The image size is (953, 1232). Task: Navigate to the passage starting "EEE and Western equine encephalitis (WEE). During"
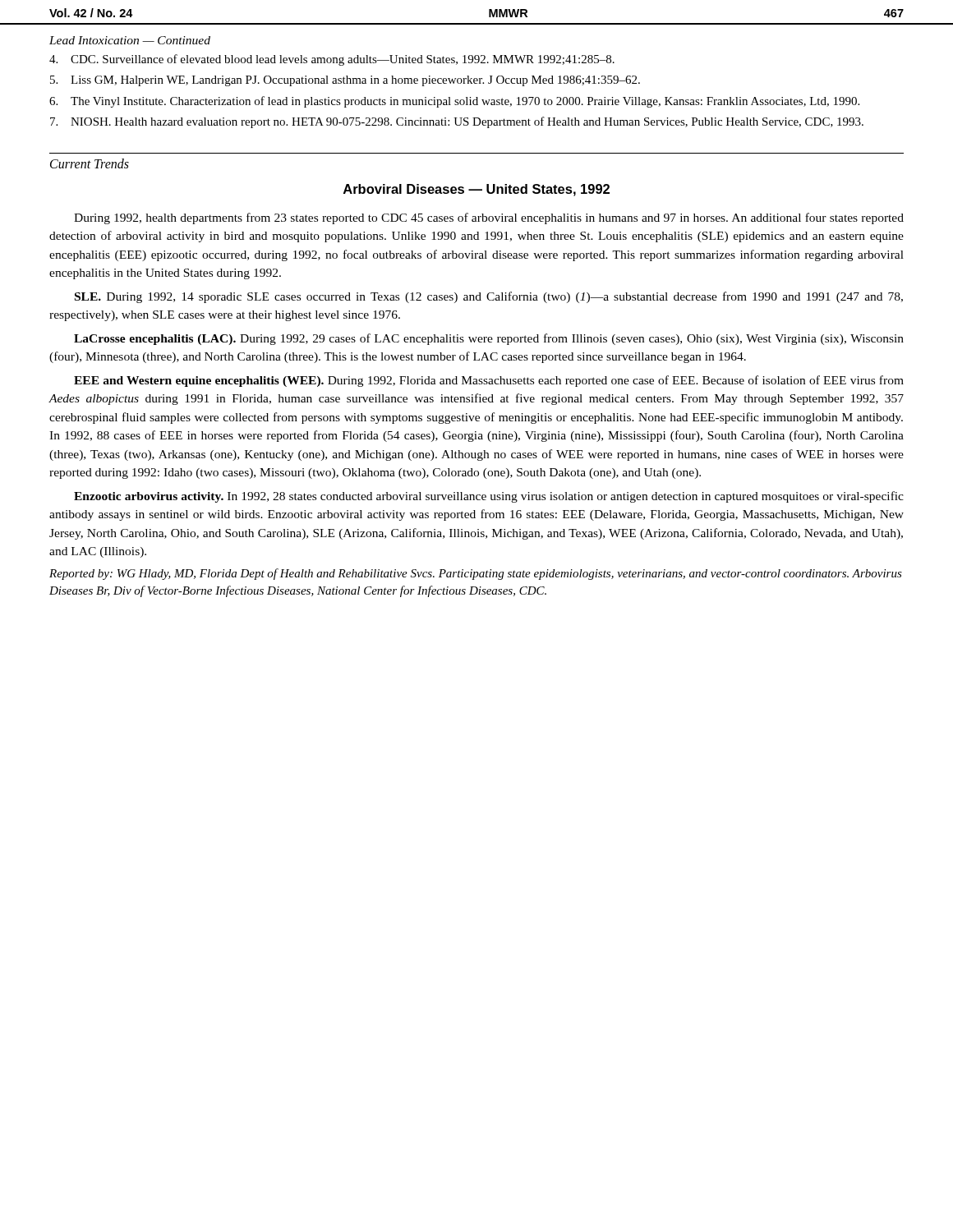click(476, 426)
